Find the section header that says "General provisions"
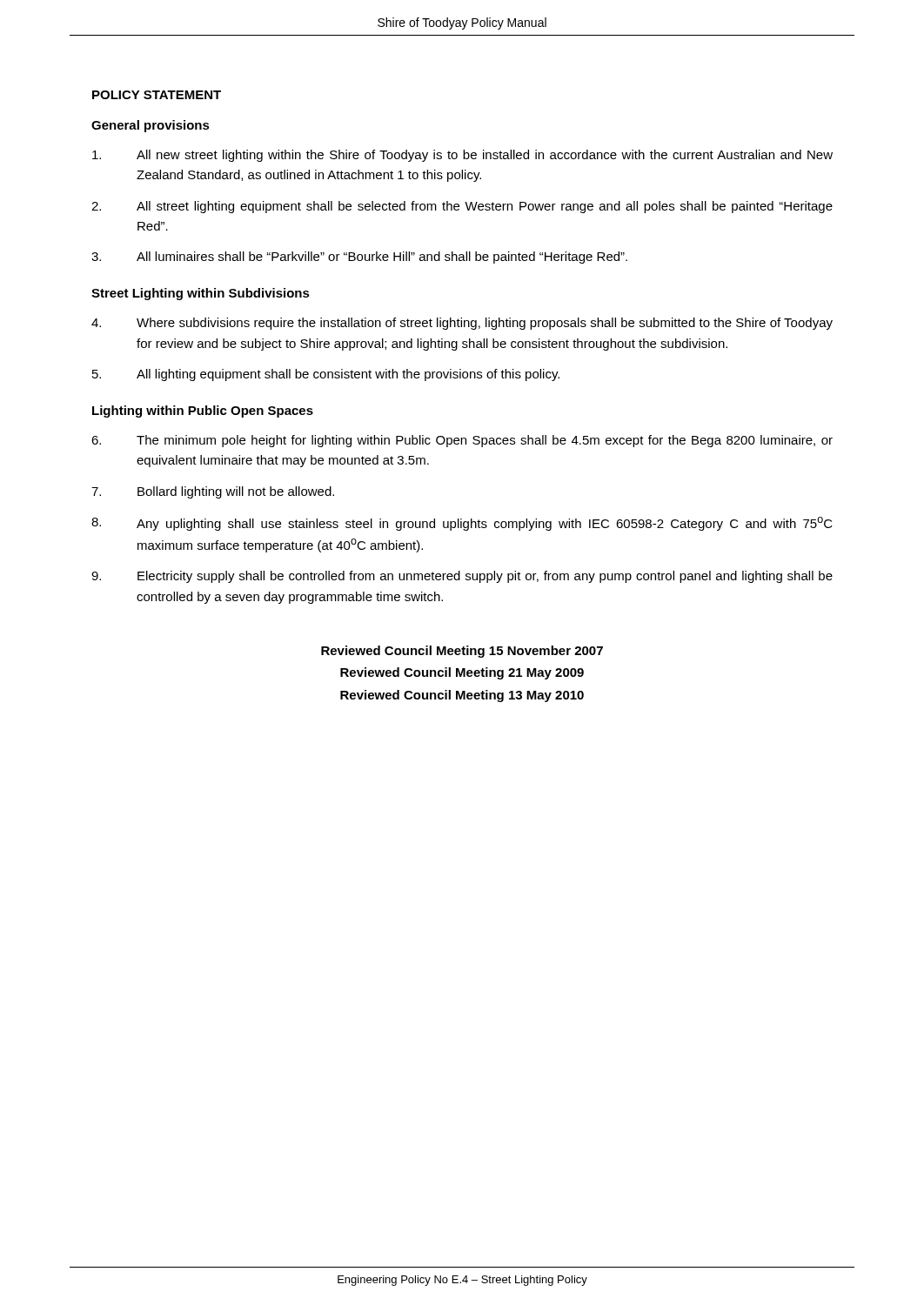This screenshot has width=924, height=1305. [x=150, y=125]
